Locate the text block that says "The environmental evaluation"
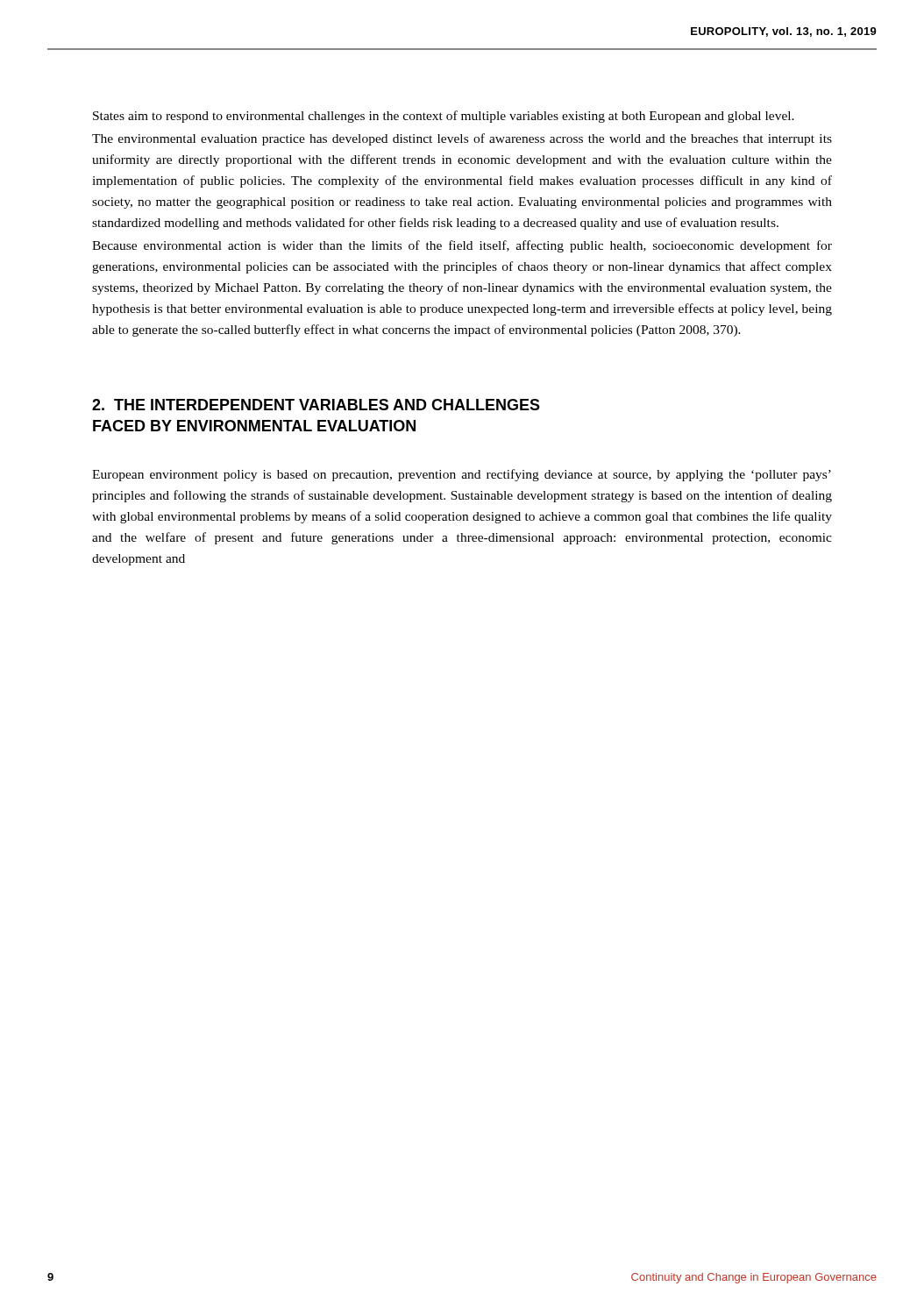The image size is (924, 1315). coord(462,180)
